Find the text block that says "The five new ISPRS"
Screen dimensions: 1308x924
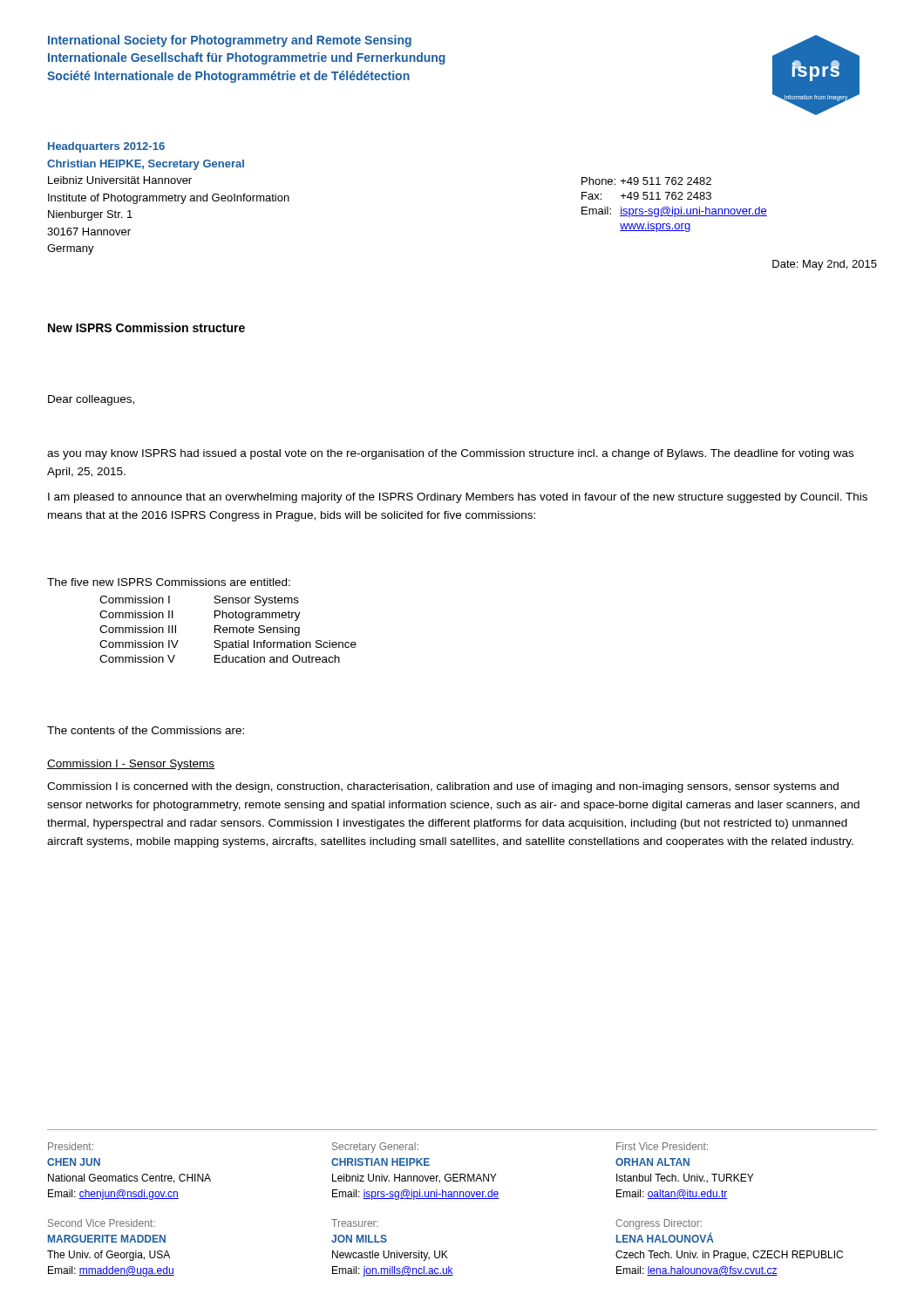[169, 582]
